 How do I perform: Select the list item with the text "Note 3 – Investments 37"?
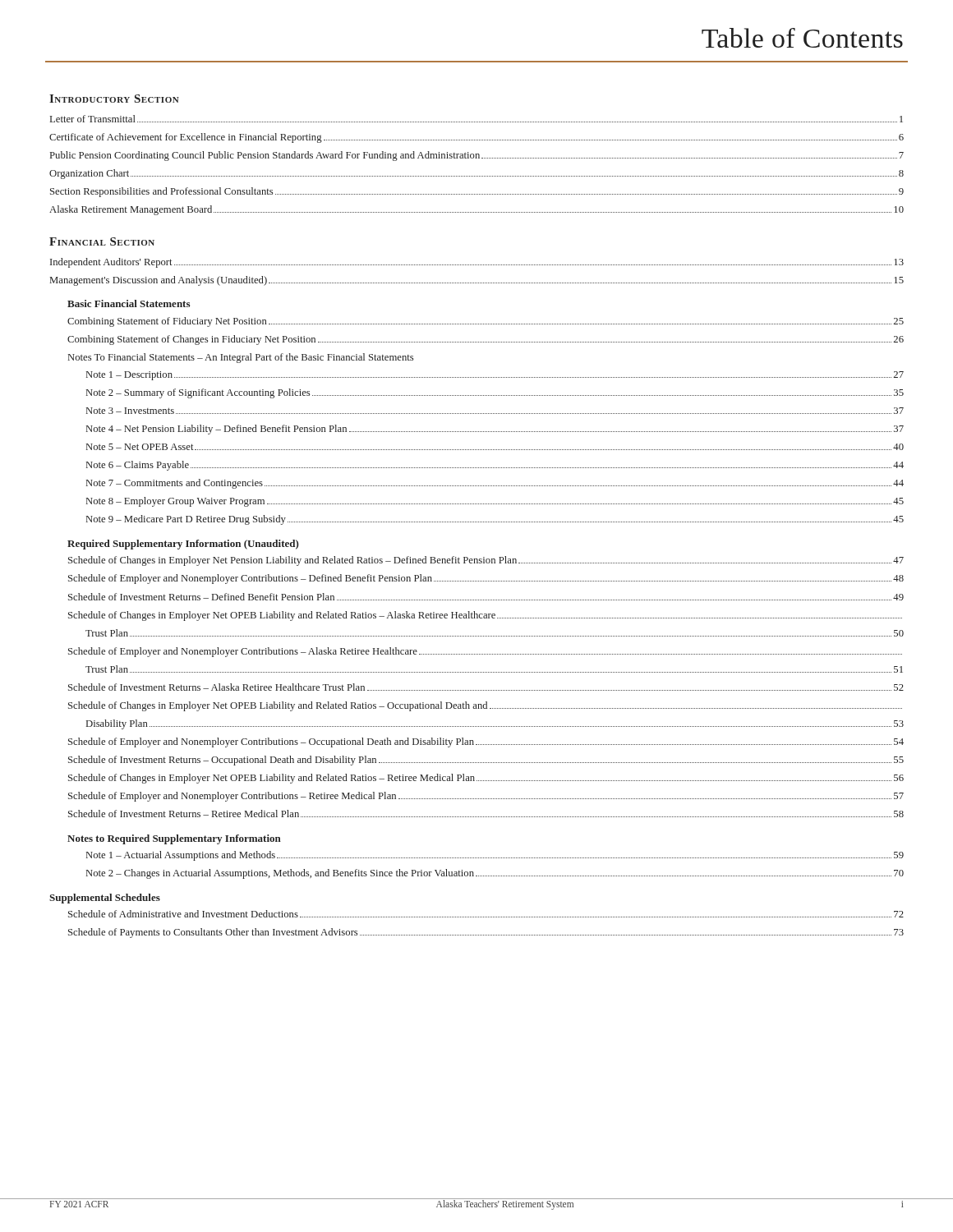(495, 411)
